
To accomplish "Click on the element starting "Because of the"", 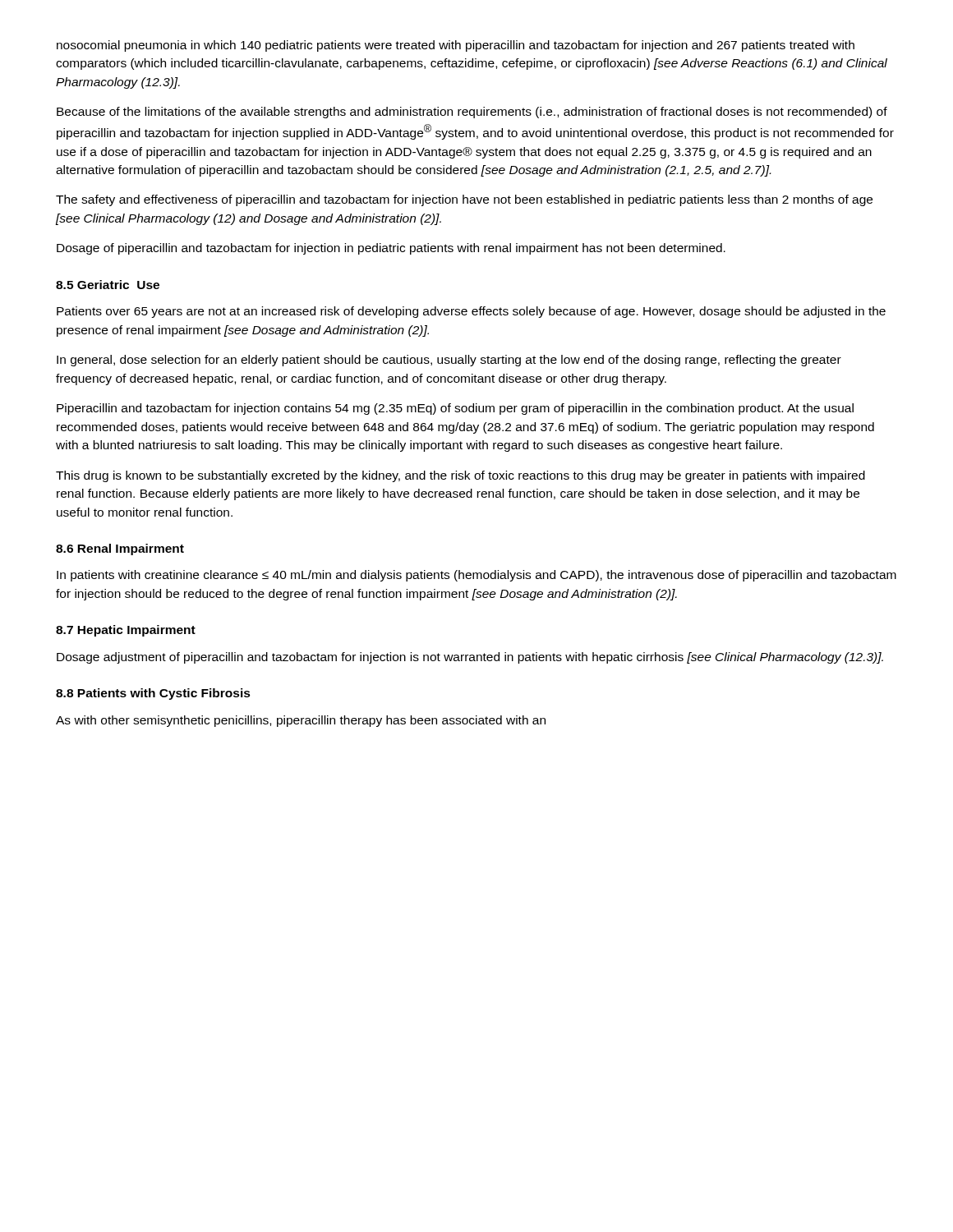I will tap(475, 141).
